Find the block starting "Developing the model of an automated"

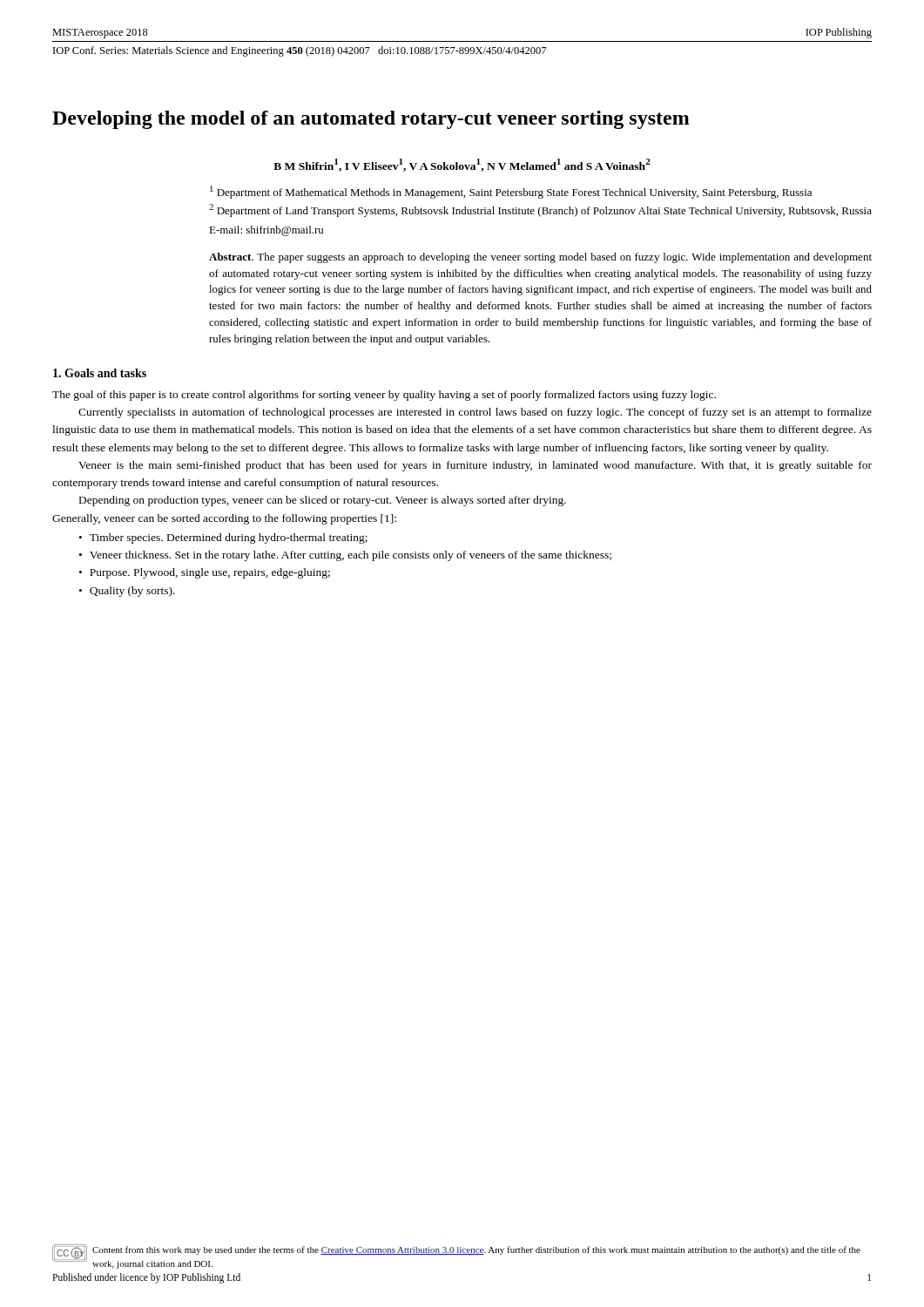(462, 118)
